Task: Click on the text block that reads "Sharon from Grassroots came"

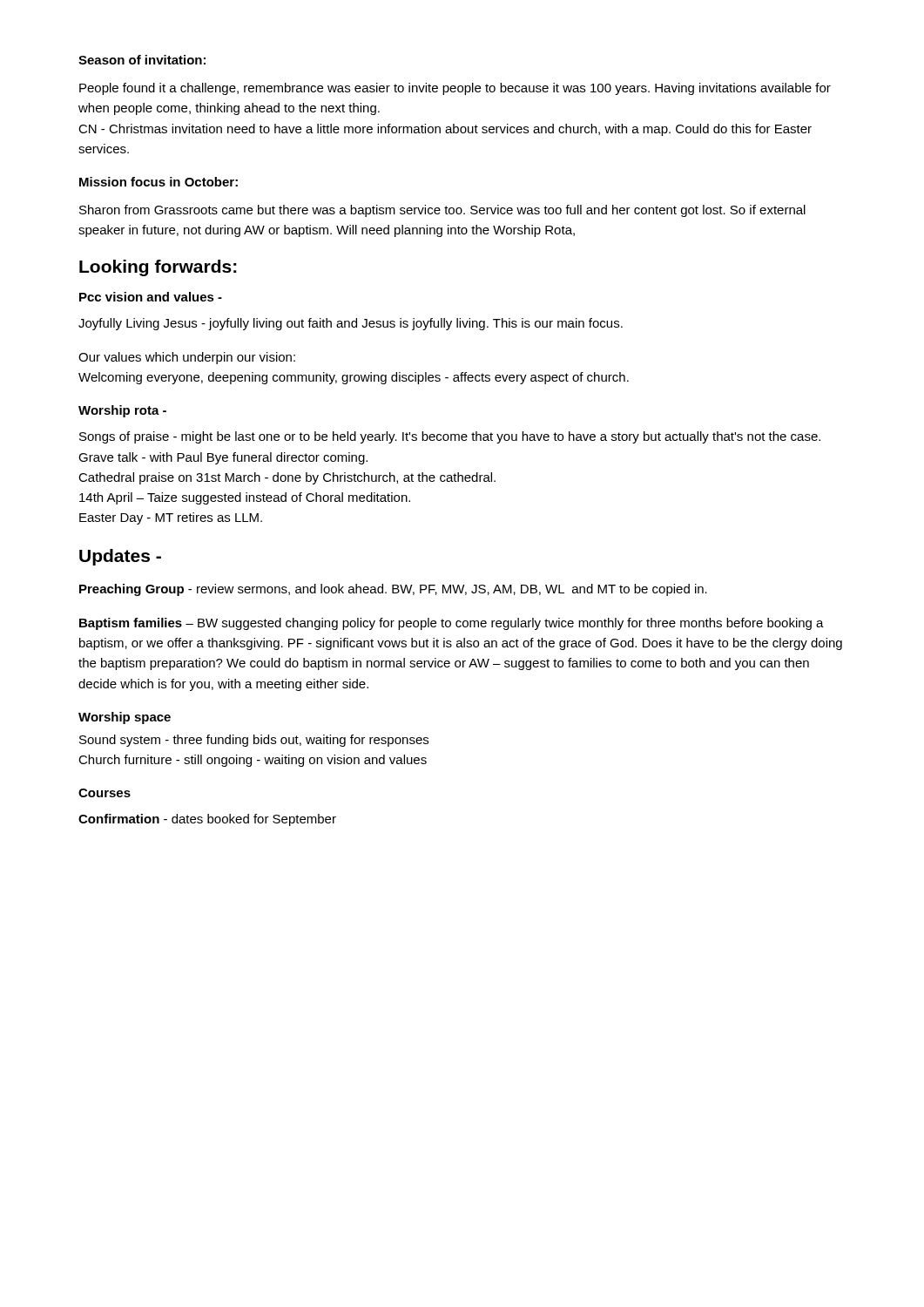Action: (x=442, y=220)
